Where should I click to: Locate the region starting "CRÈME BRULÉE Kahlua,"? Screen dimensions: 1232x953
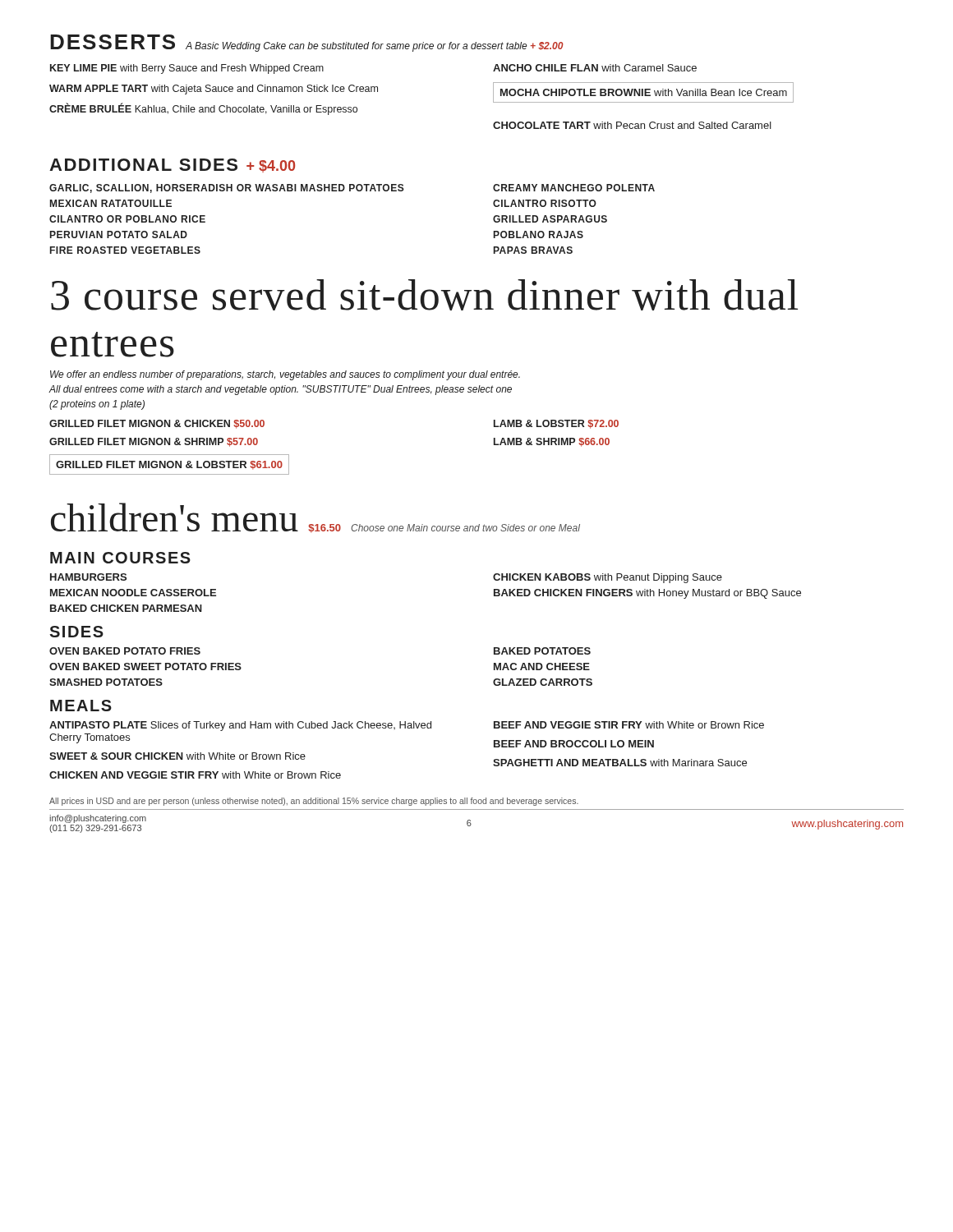click(x=204, y=109)
